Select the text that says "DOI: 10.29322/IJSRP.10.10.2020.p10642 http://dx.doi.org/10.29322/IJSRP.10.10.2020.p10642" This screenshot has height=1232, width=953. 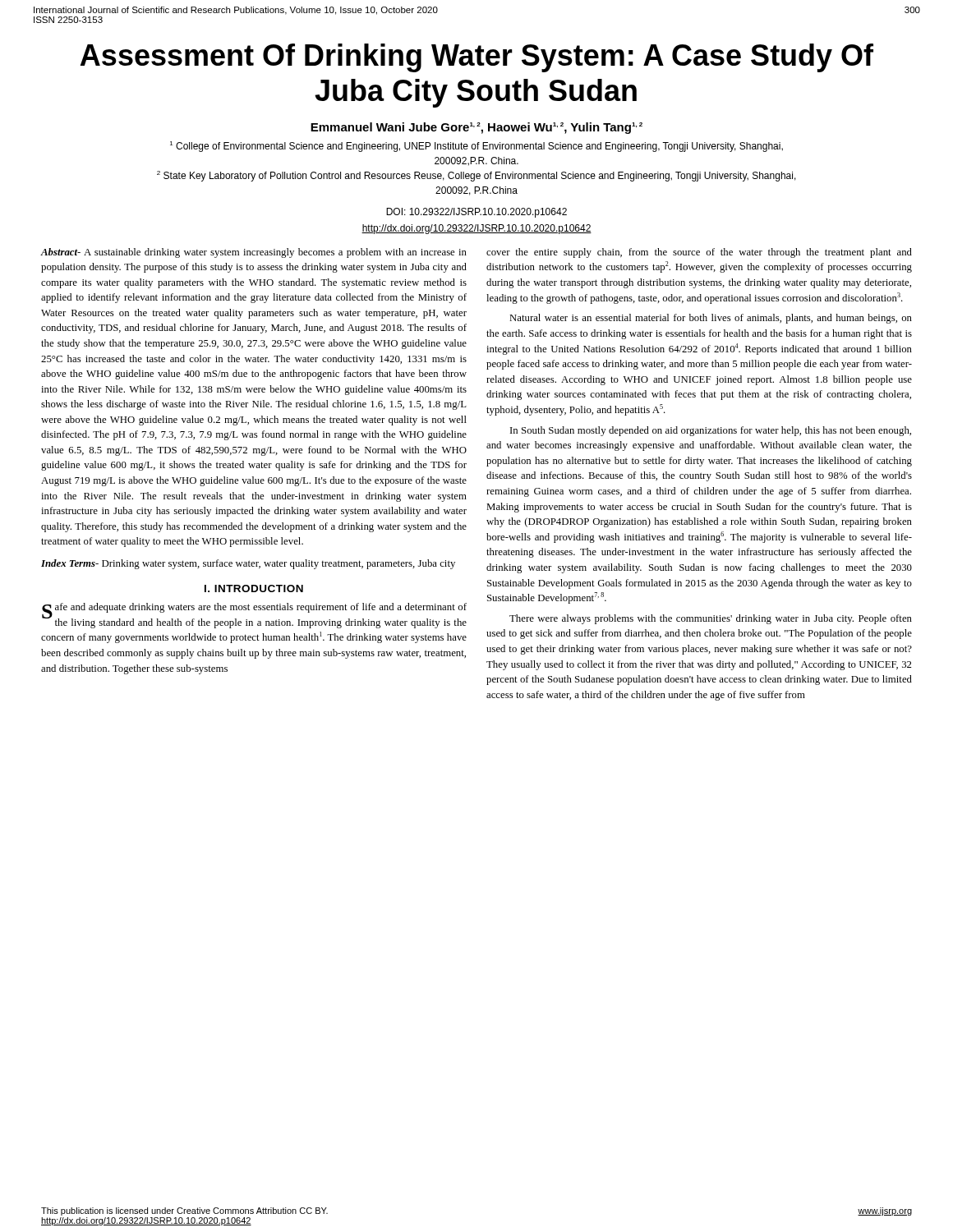pos(476,220)
